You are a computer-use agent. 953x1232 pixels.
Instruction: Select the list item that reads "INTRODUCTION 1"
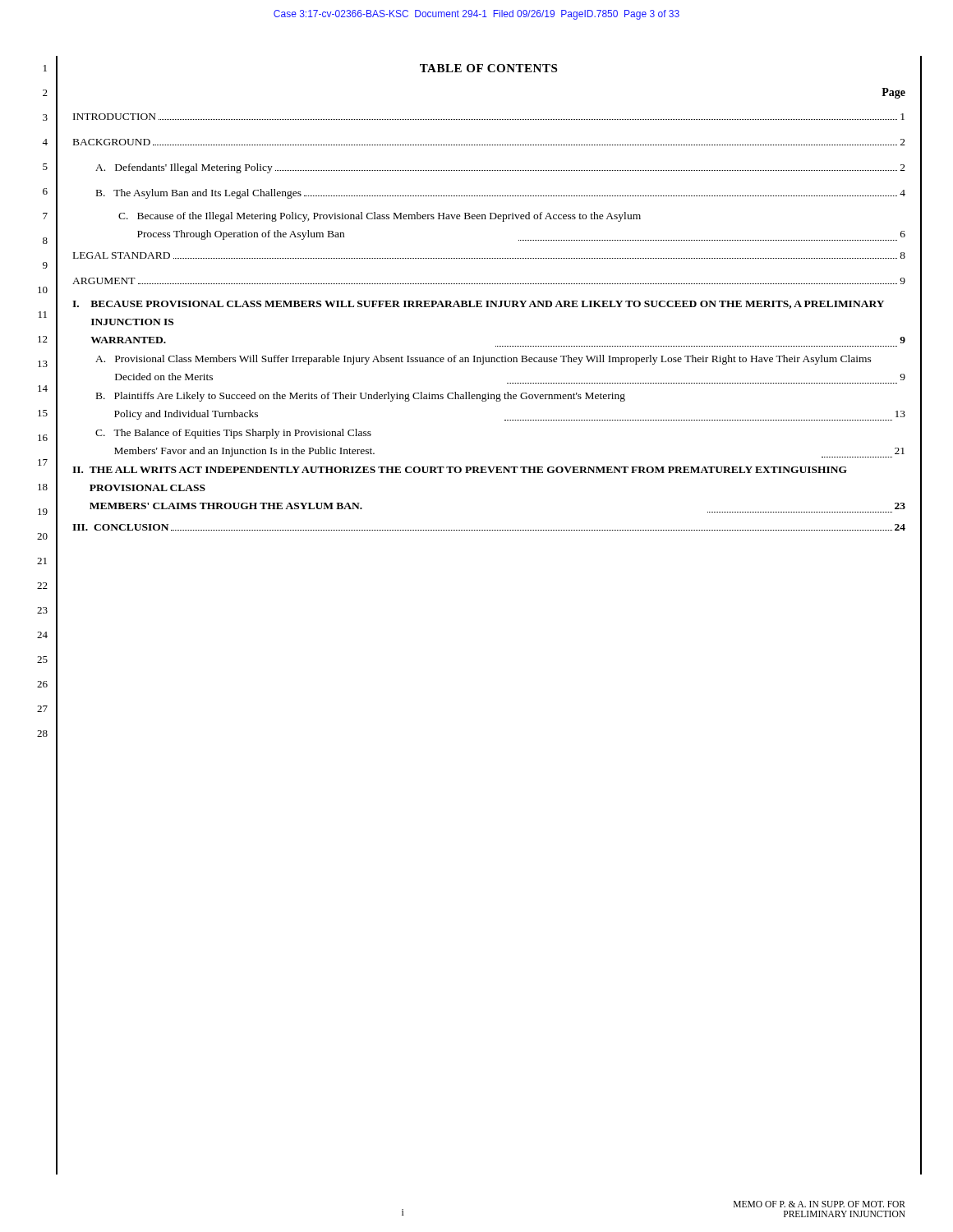(489, 116)
